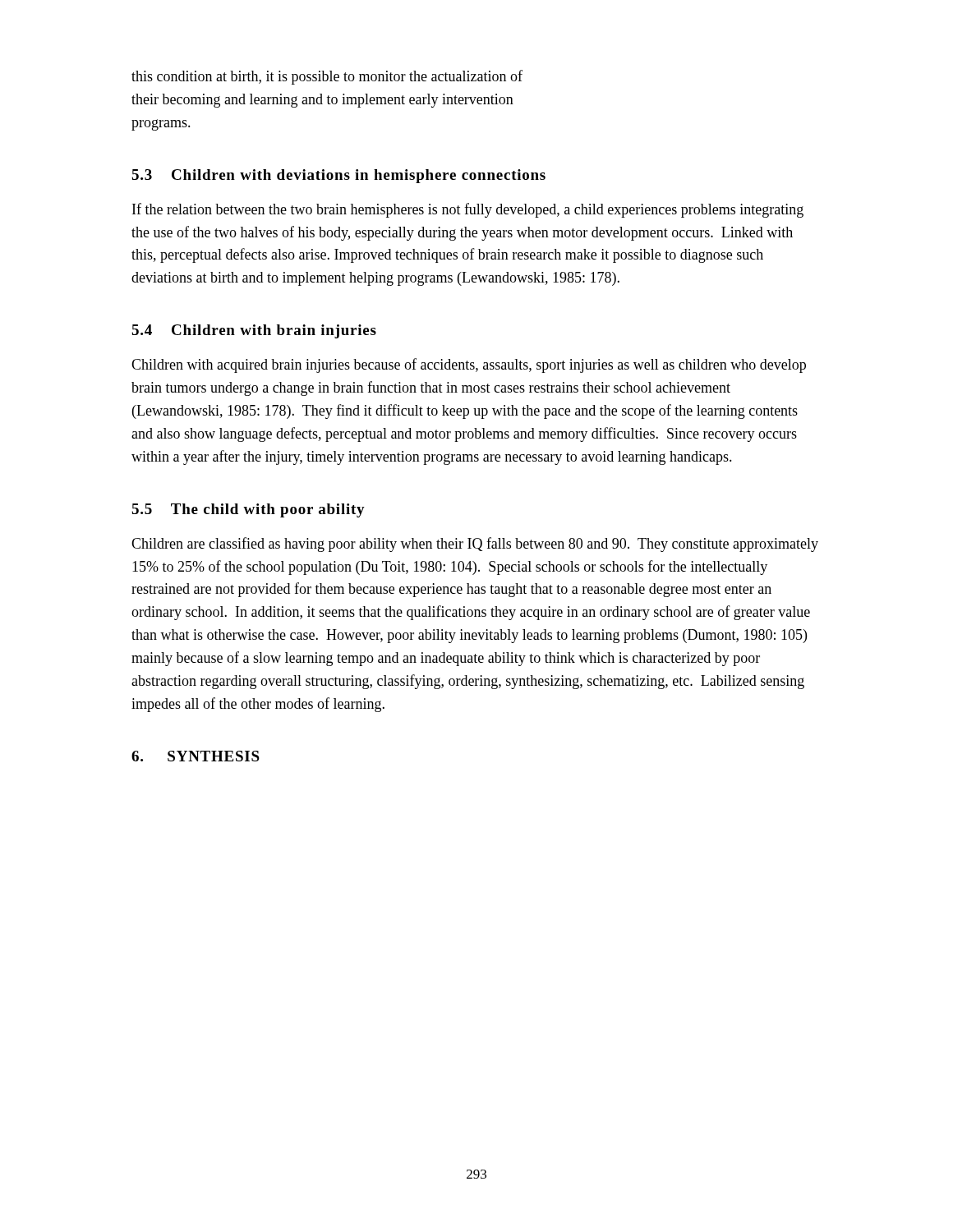Viewport: 953px width, 1232px height.
Task: Click on the text block that says "Children with acquired brain injuries because of accidents,"
Action: tap(469, 411)
